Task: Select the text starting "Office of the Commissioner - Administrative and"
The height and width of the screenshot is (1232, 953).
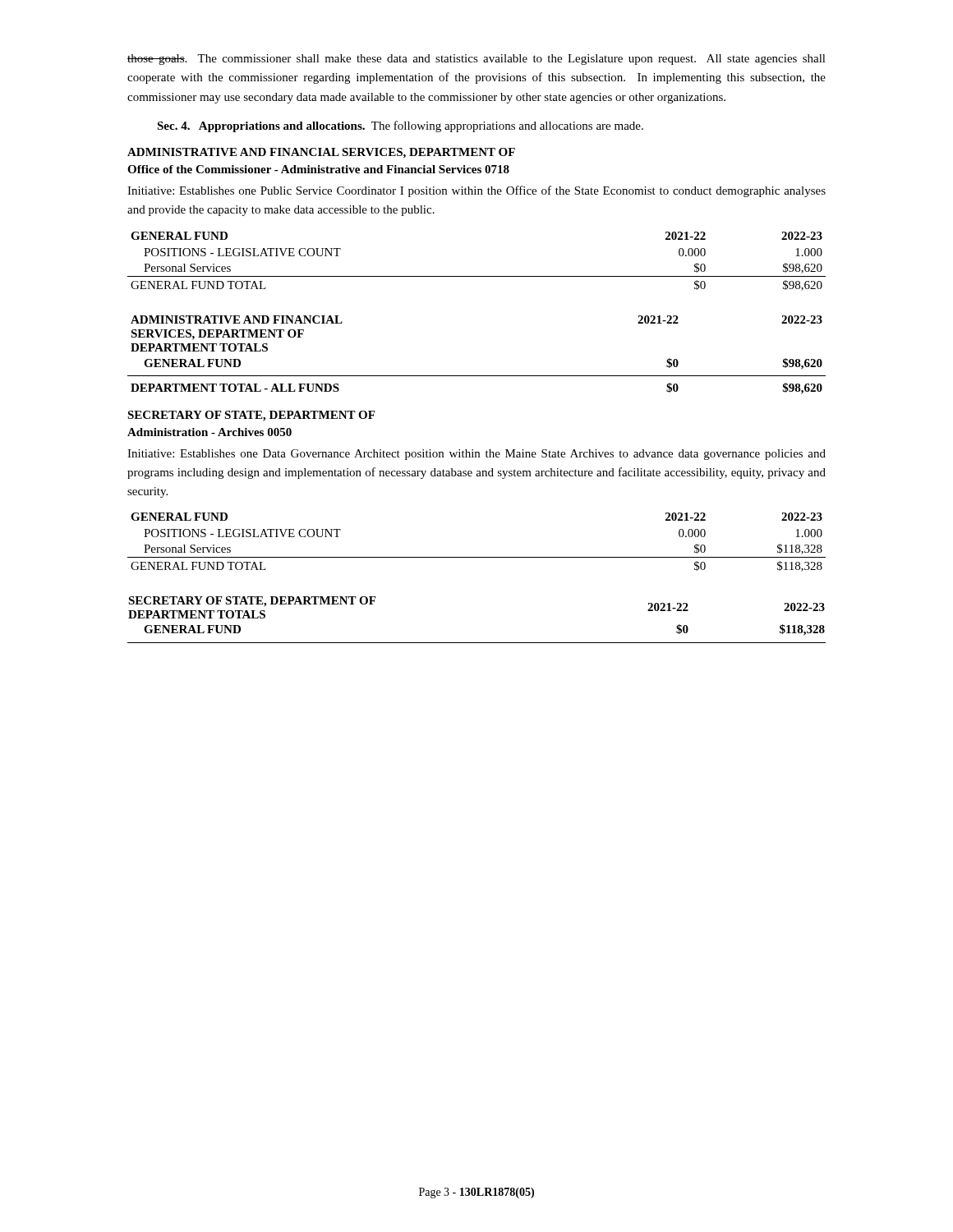Action: [318, 169]
